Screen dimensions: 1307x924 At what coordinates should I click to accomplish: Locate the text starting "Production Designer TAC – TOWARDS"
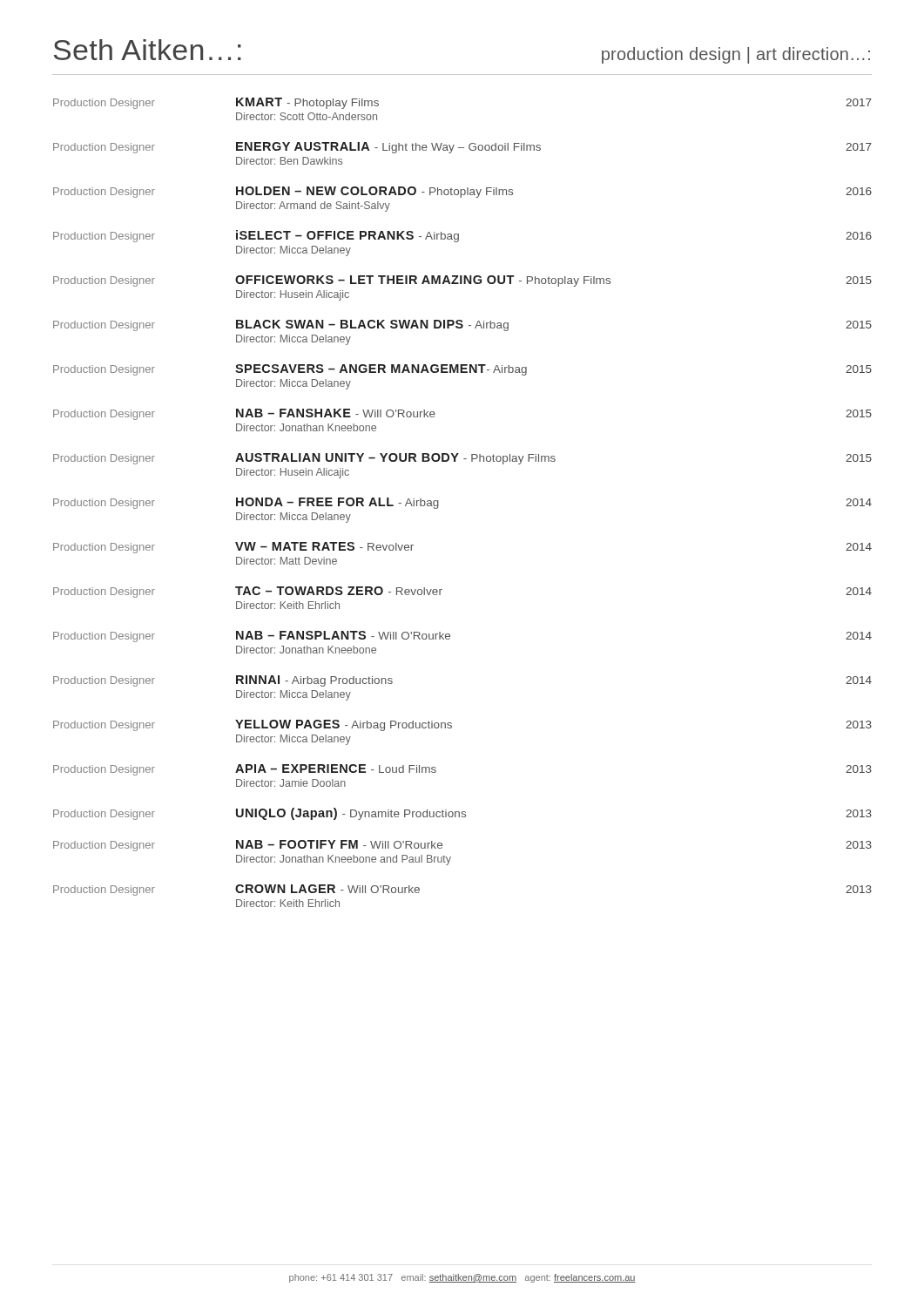(x=105, y=592)
